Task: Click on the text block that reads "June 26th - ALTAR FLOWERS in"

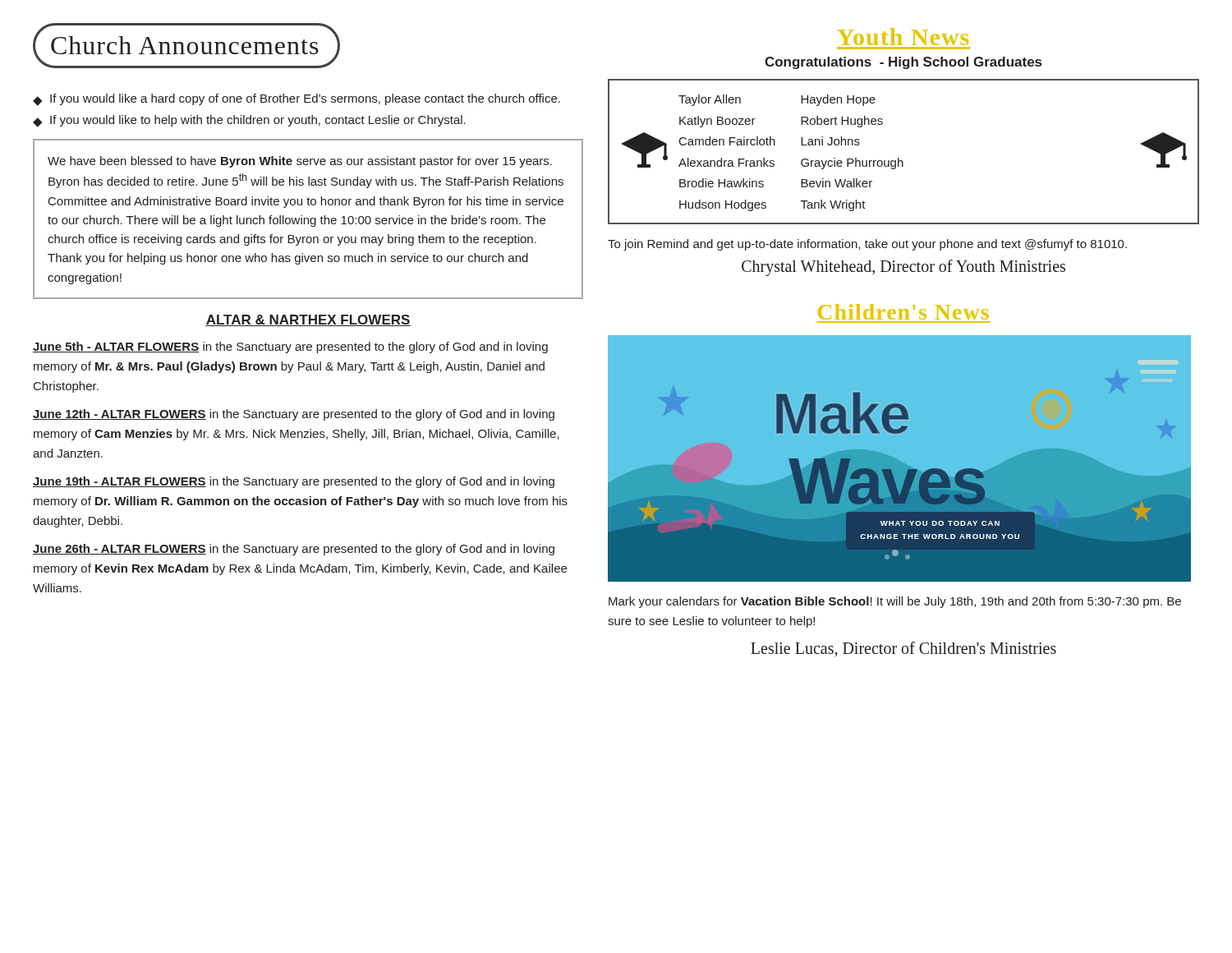Action: [300, 568]
